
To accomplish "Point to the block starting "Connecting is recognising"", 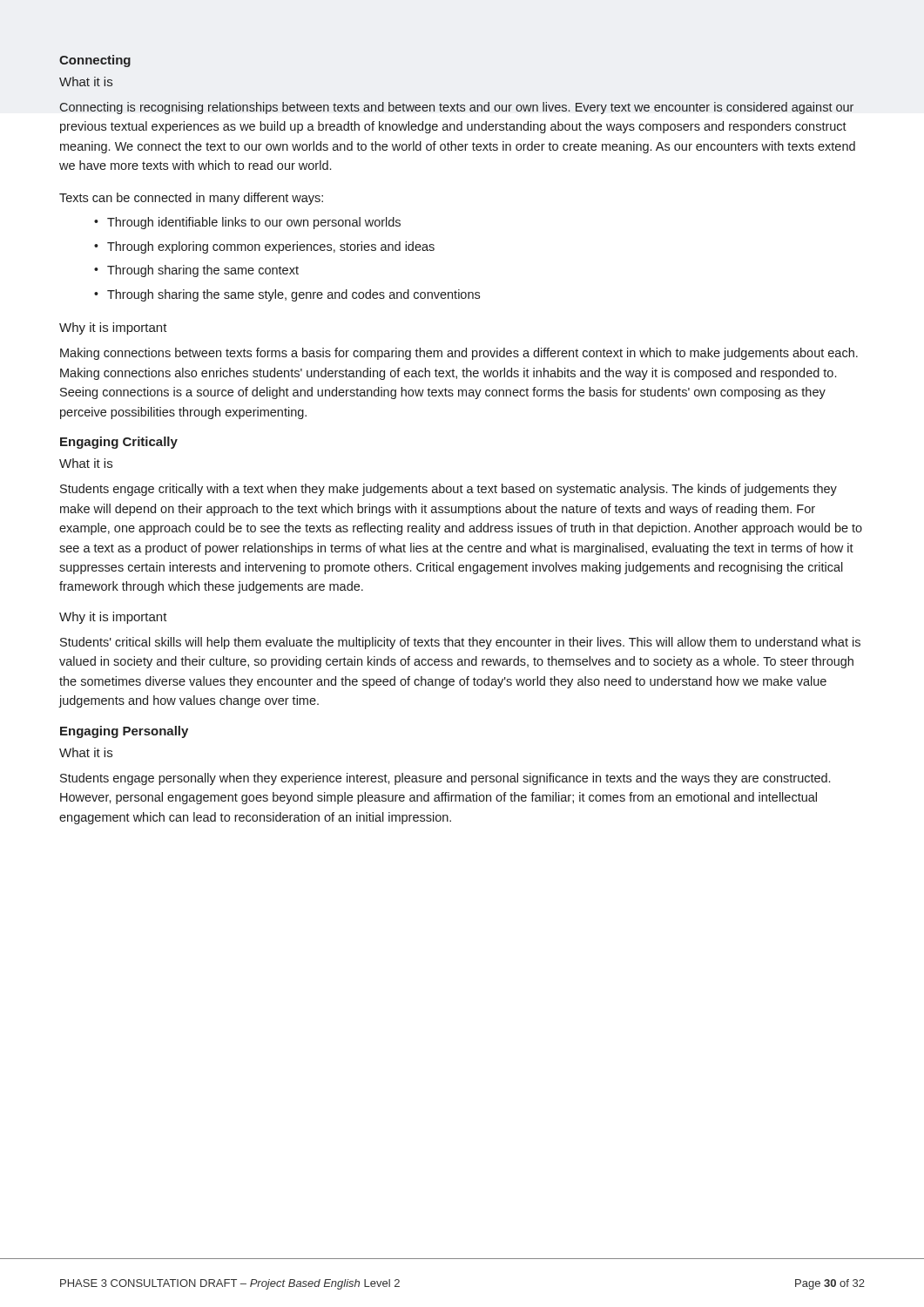I will [457, 137].
